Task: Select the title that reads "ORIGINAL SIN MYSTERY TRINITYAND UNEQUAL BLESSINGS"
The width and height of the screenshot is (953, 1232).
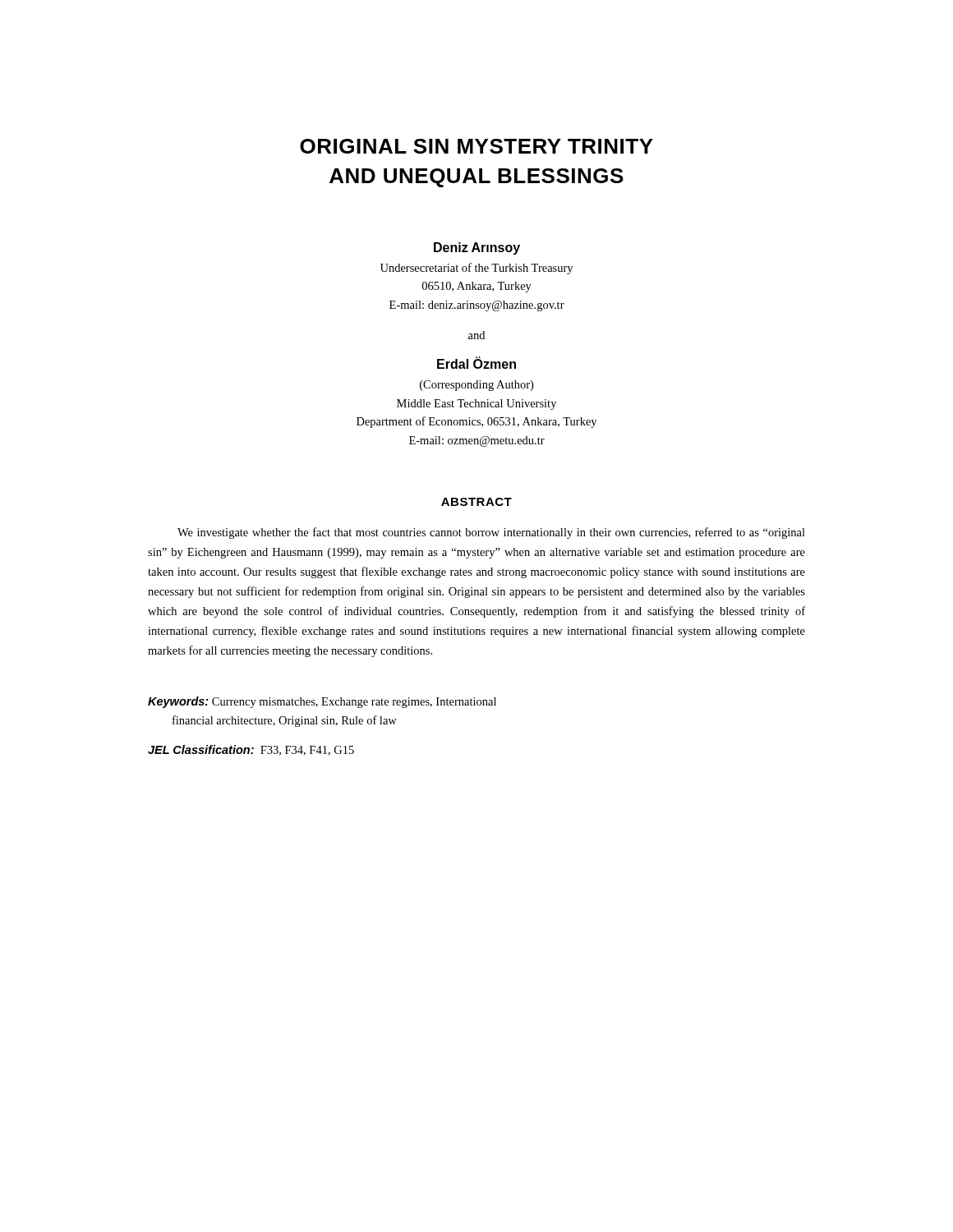Action: click(x=476, y=161)
